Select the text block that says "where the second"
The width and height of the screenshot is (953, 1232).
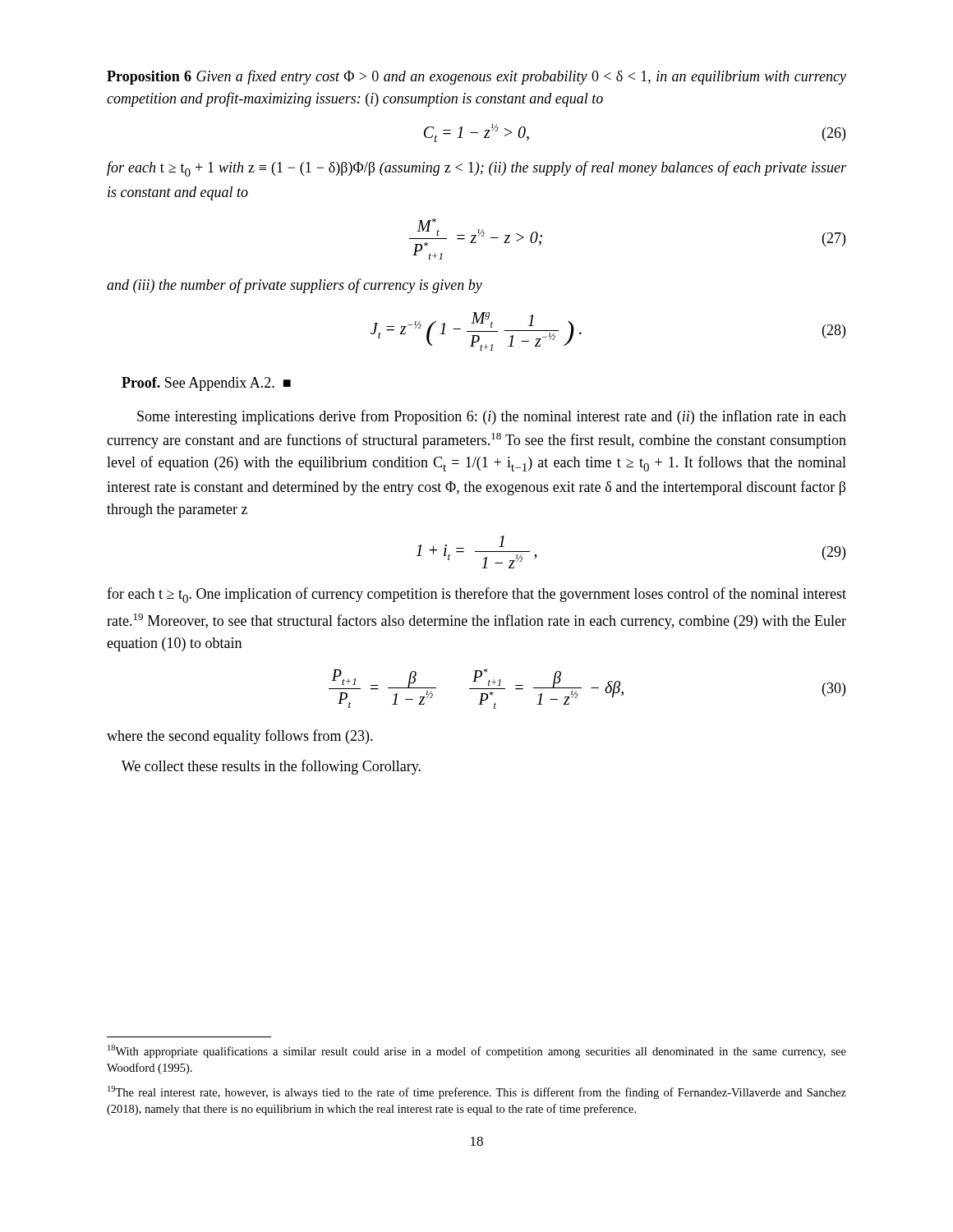coord(240,736)
